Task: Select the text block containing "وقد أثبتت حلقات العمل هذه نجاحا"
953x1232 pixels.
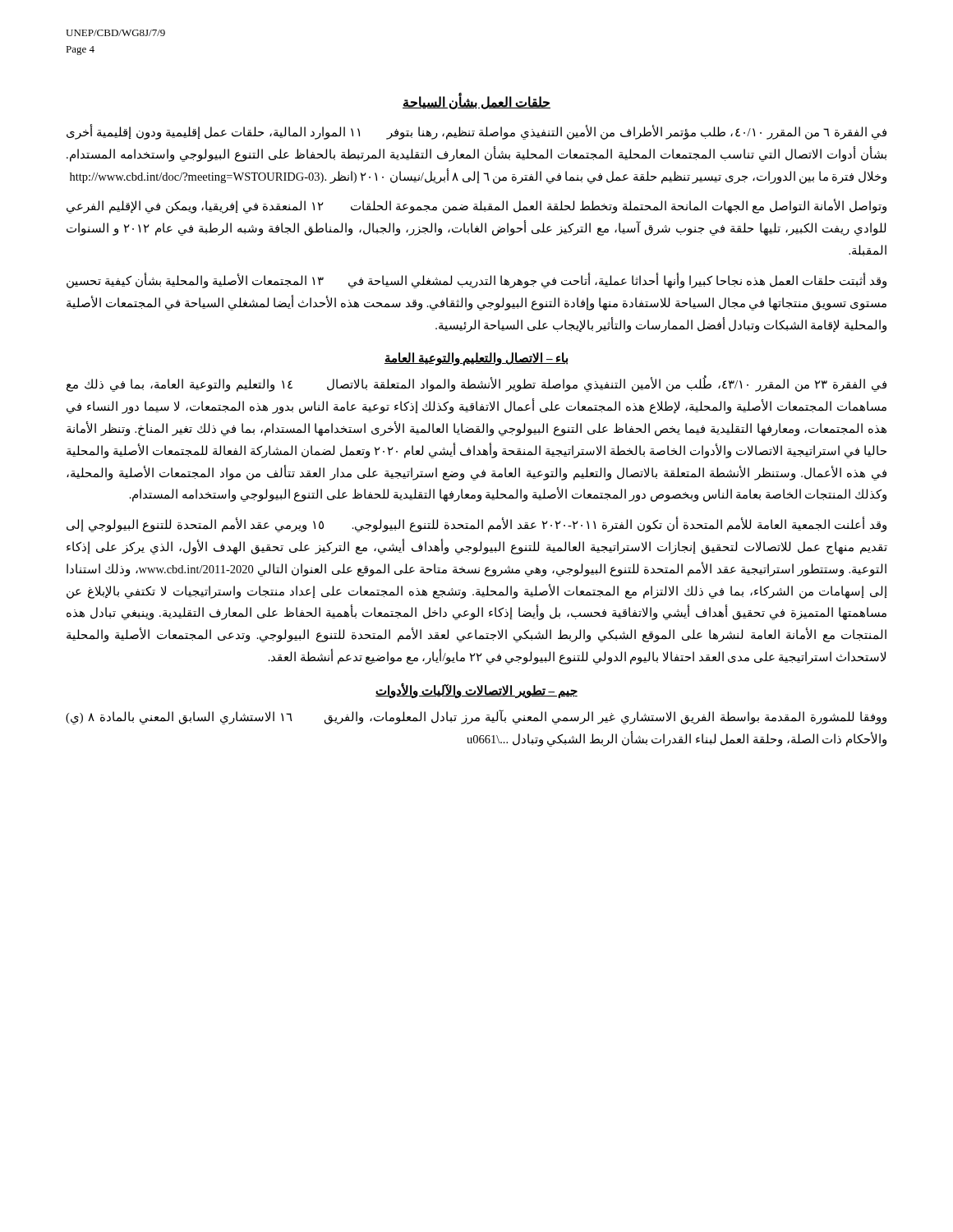Action: [x=476, y=303]
